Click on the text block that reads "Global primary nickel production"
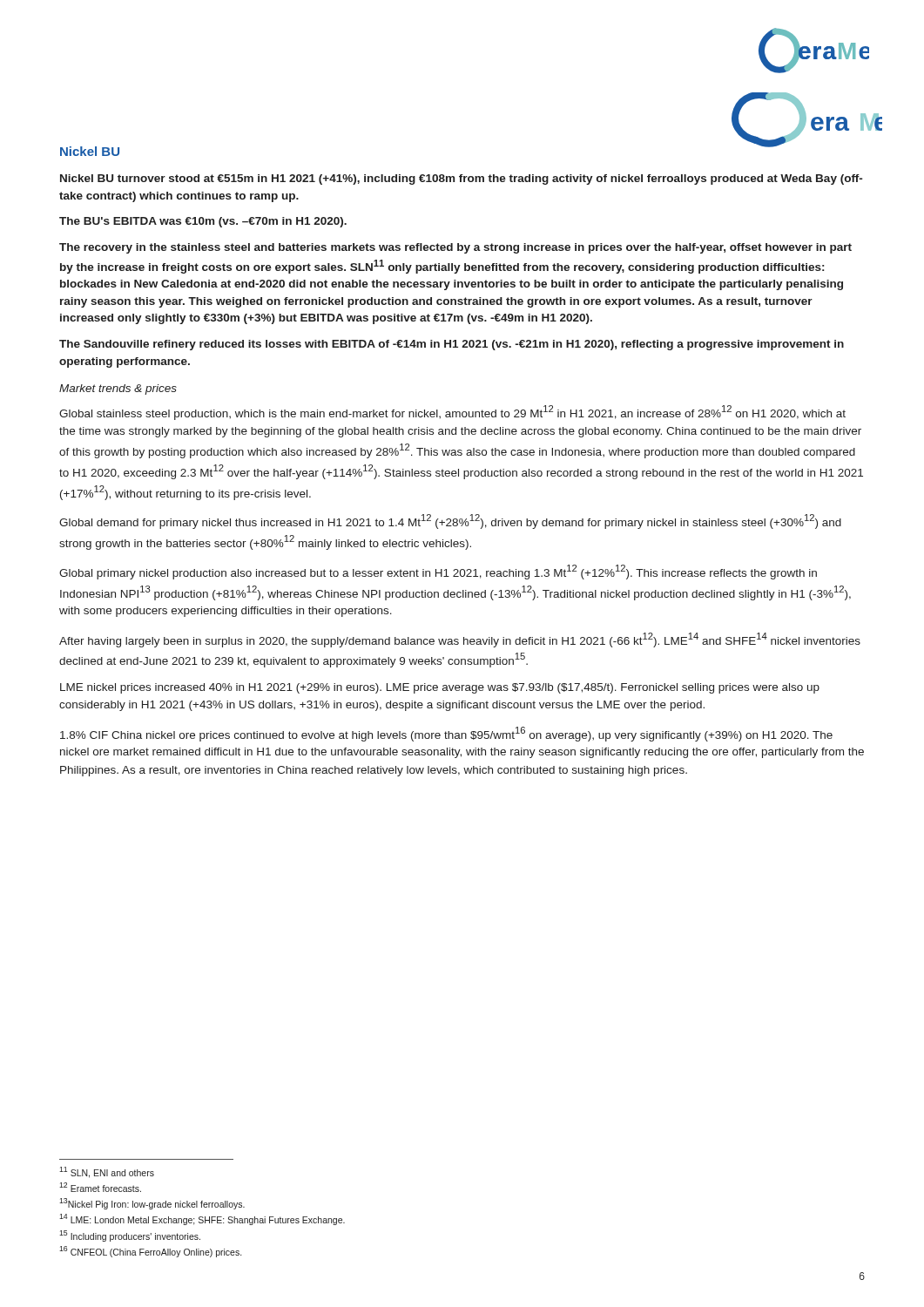 click(455, 590)
